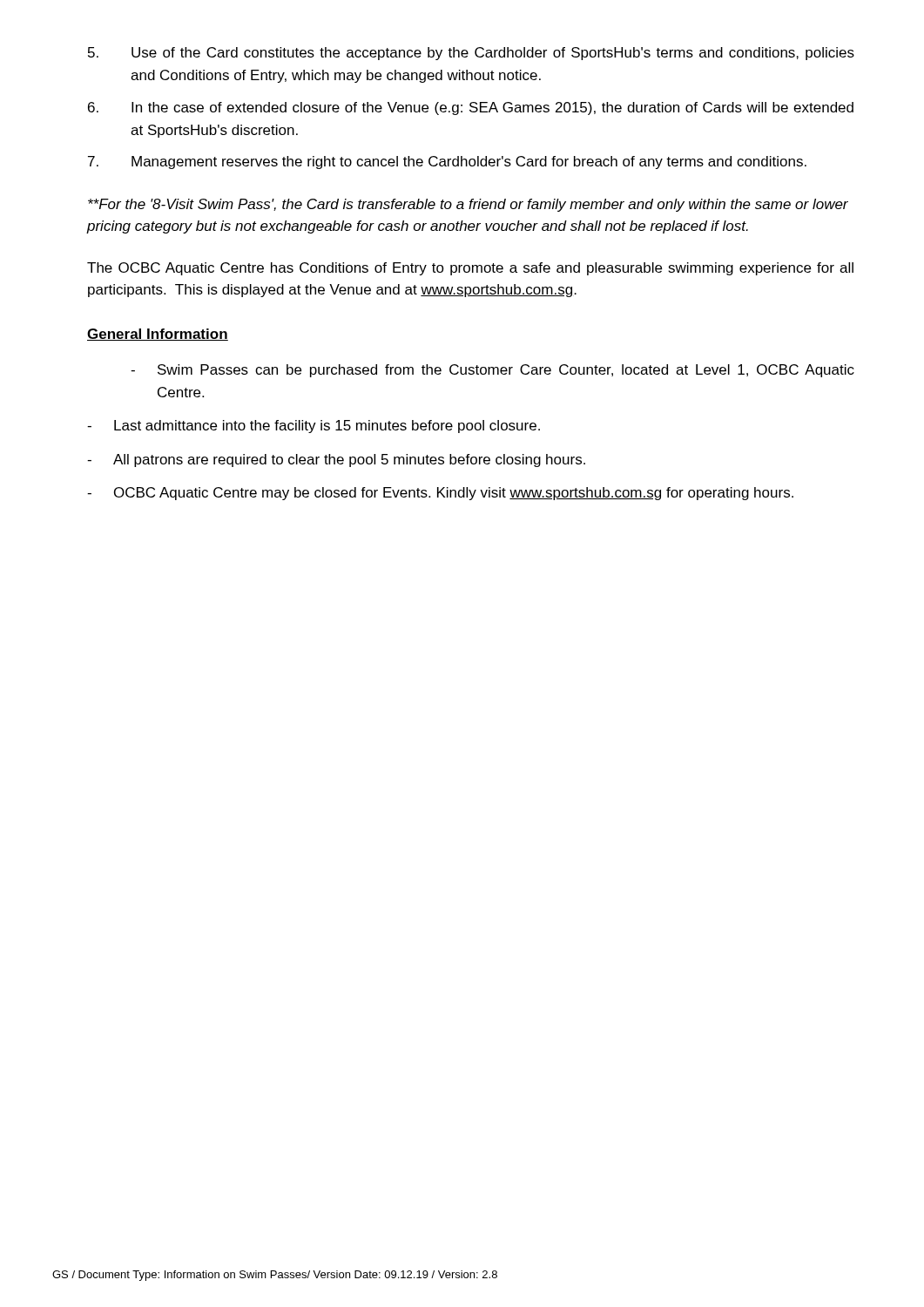Find the block on this page that starts "The OCBC Aquatic Centre has"
The height and width of the screenshot is (1307, 924).
[471, 279]
